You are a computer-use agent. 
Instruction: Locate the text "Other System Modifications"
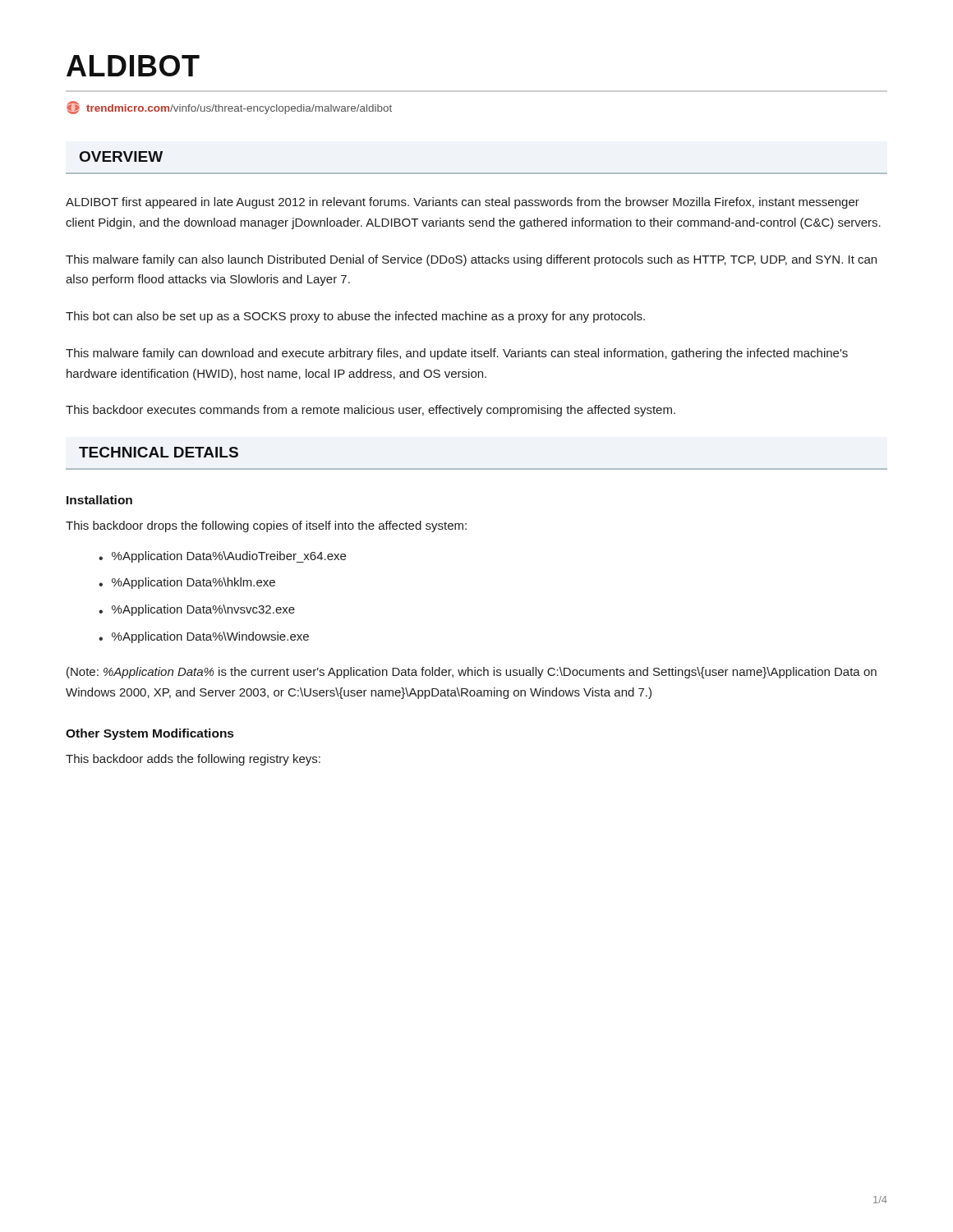(150, 733)
